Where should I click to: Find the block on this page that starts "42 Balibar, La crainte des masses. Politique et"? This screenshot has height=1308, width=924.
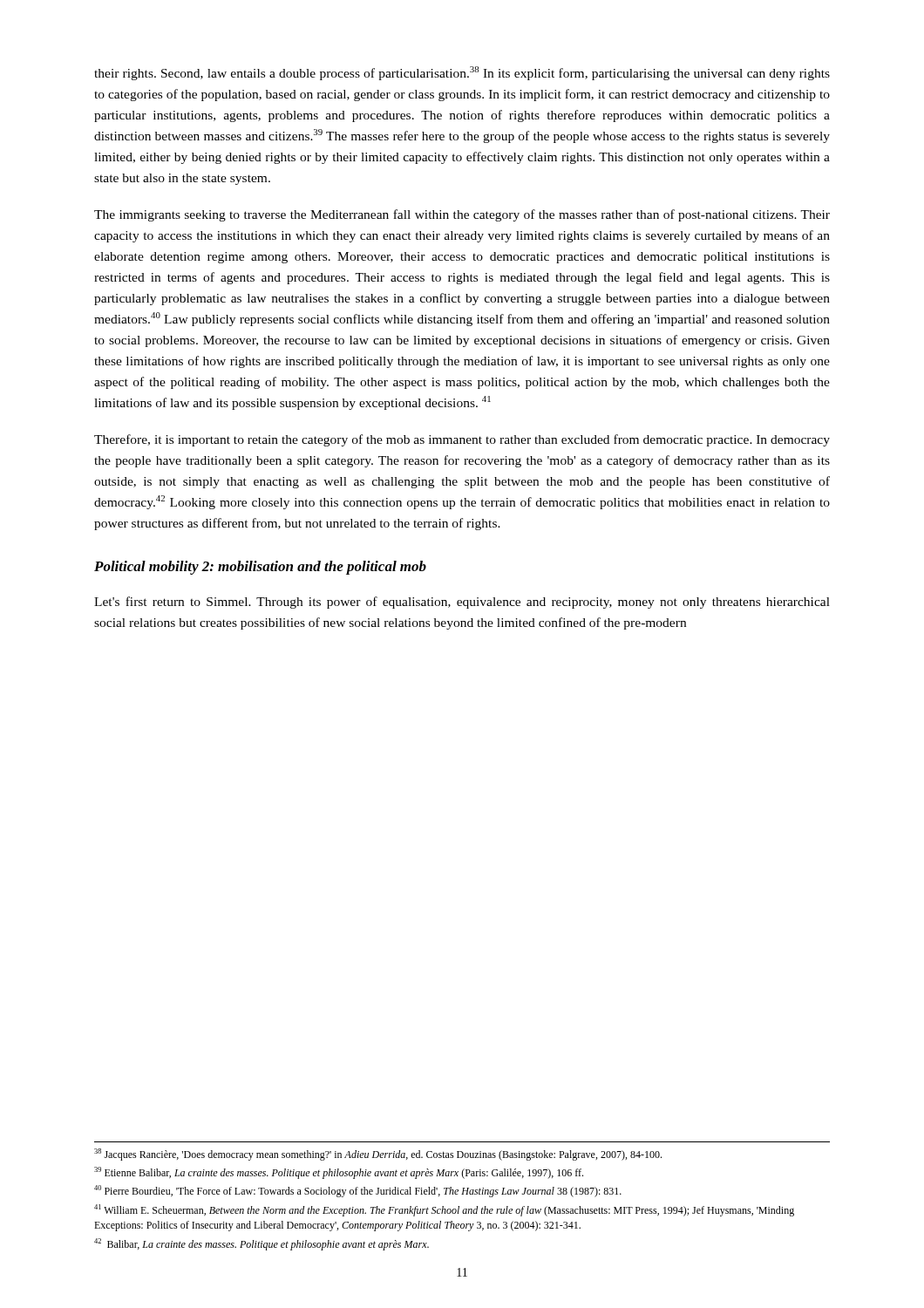tap(262, 1244)
